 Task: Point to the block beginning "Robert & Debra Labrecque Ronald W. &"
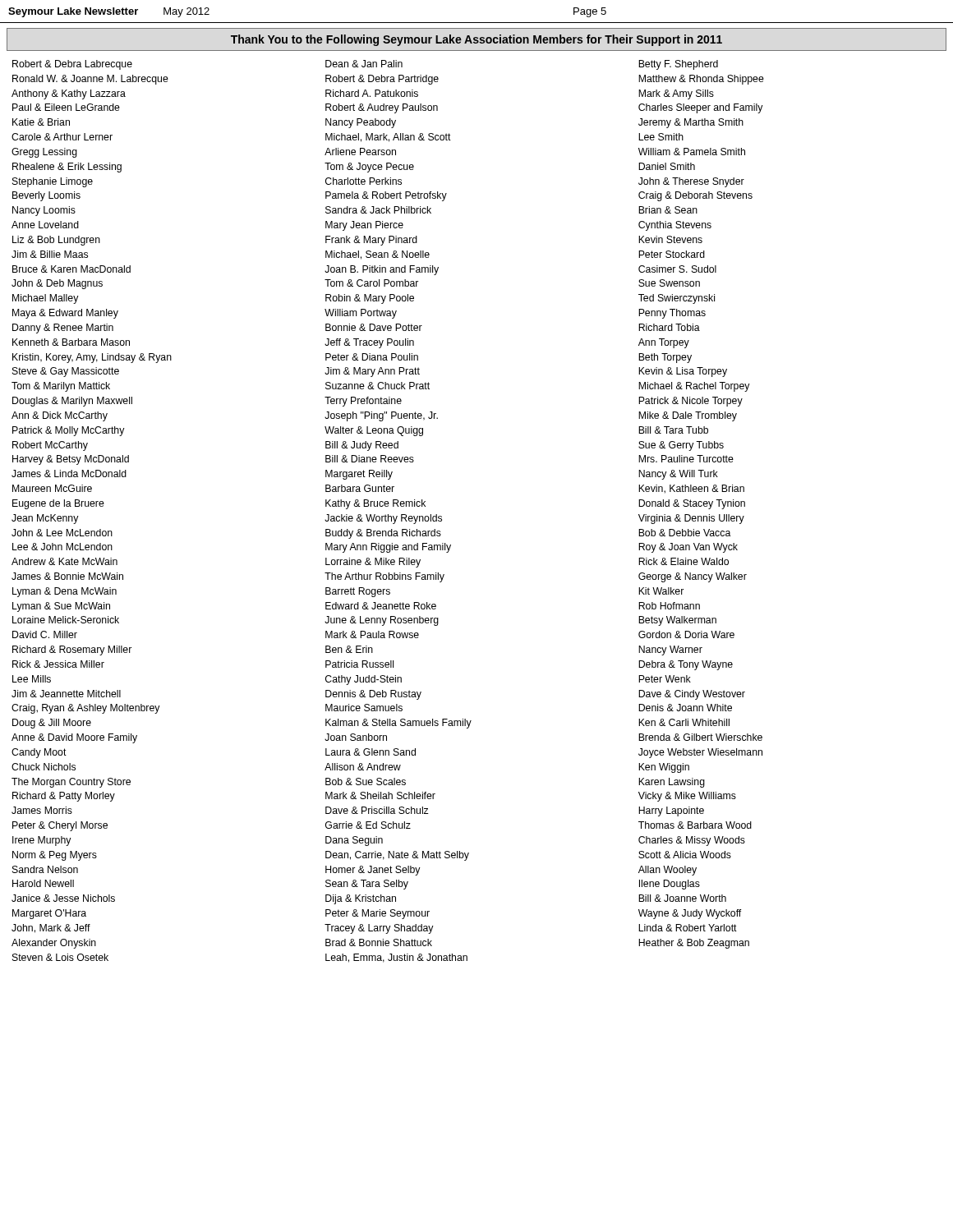pos(365,65)
